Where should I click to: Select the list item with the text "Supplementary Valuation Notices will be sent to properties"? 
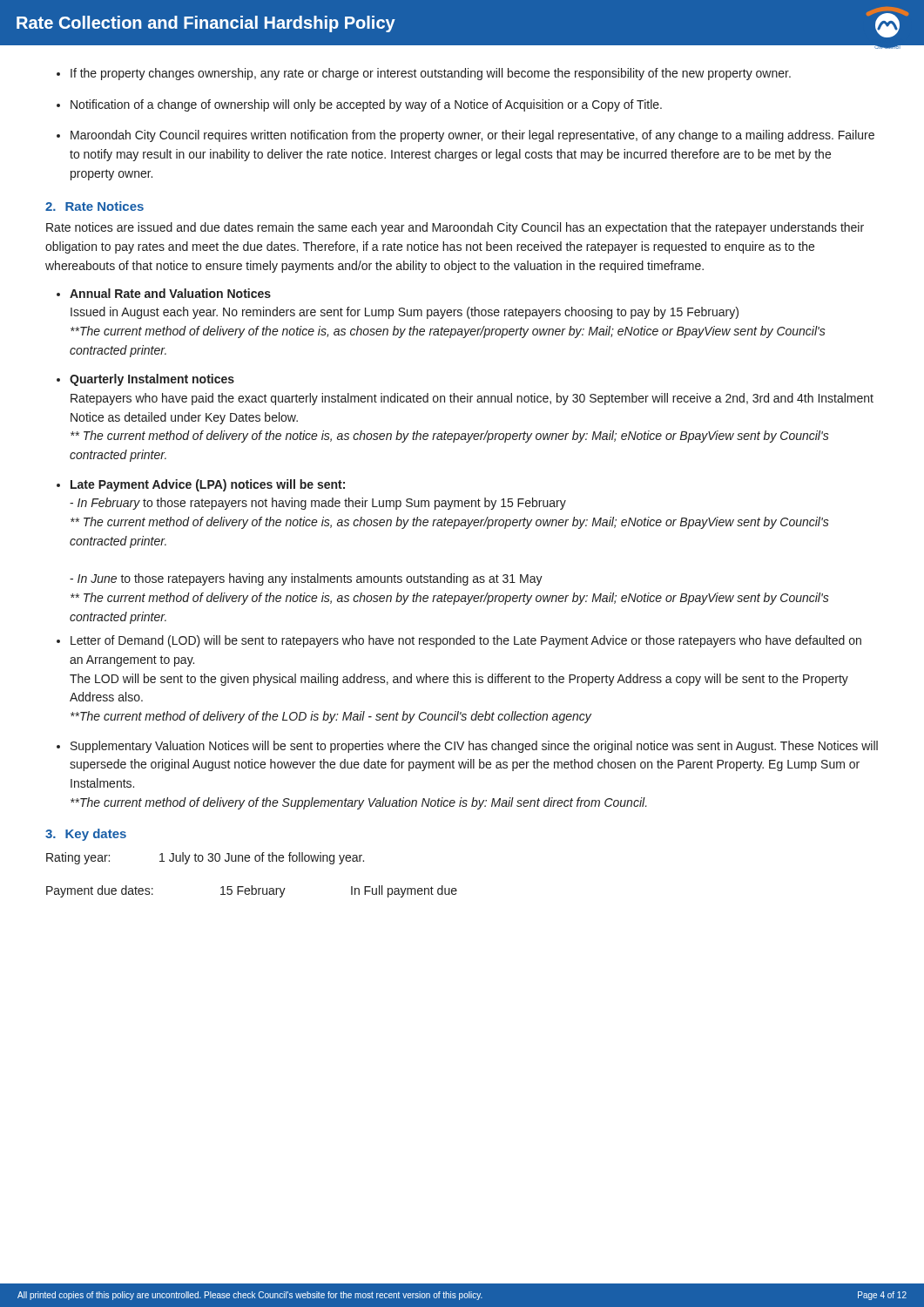[474, 774]
